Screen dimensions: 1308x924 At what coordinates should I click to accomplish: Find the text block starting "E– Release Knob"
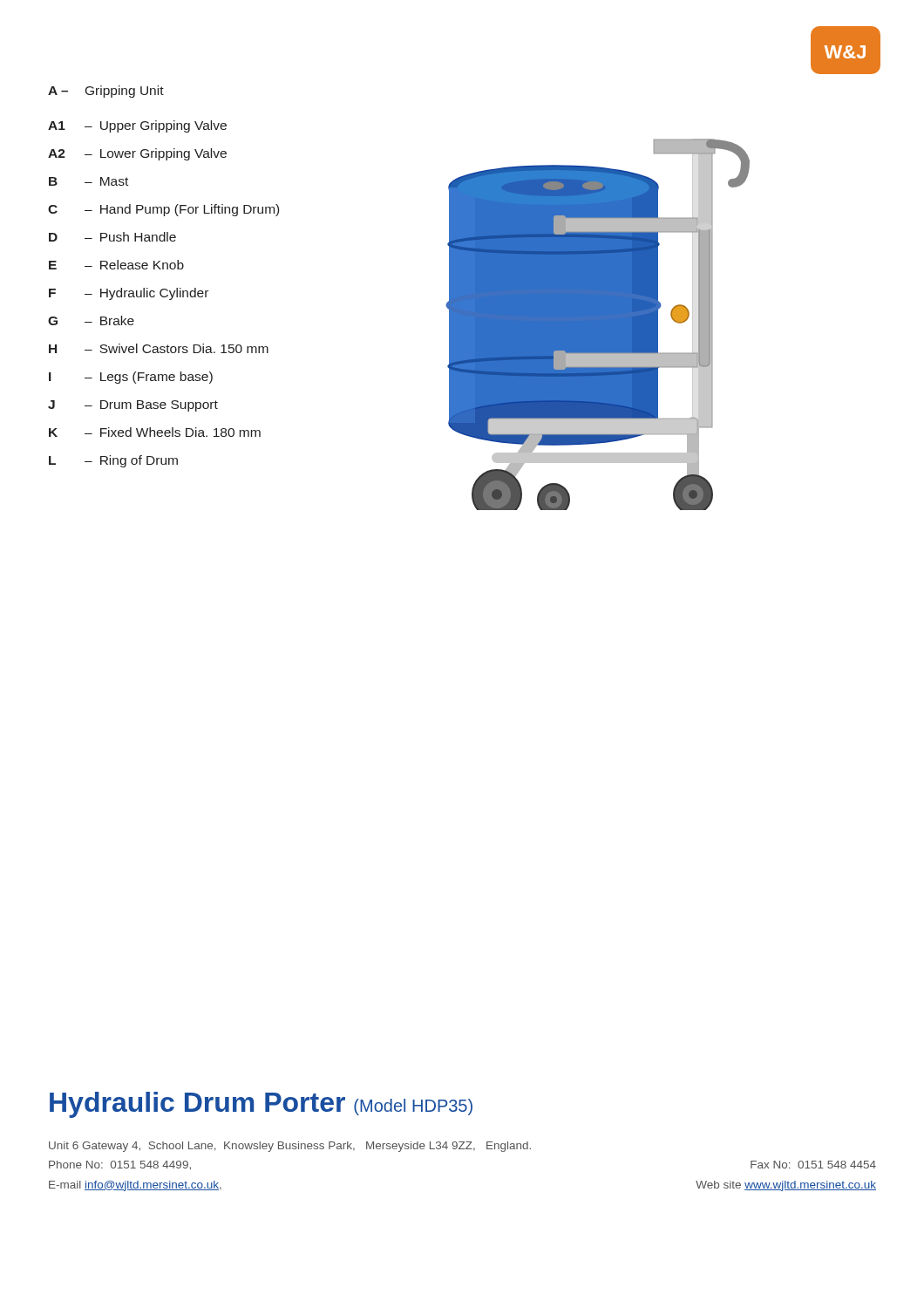pyautogui.click(x=116, y=265)
